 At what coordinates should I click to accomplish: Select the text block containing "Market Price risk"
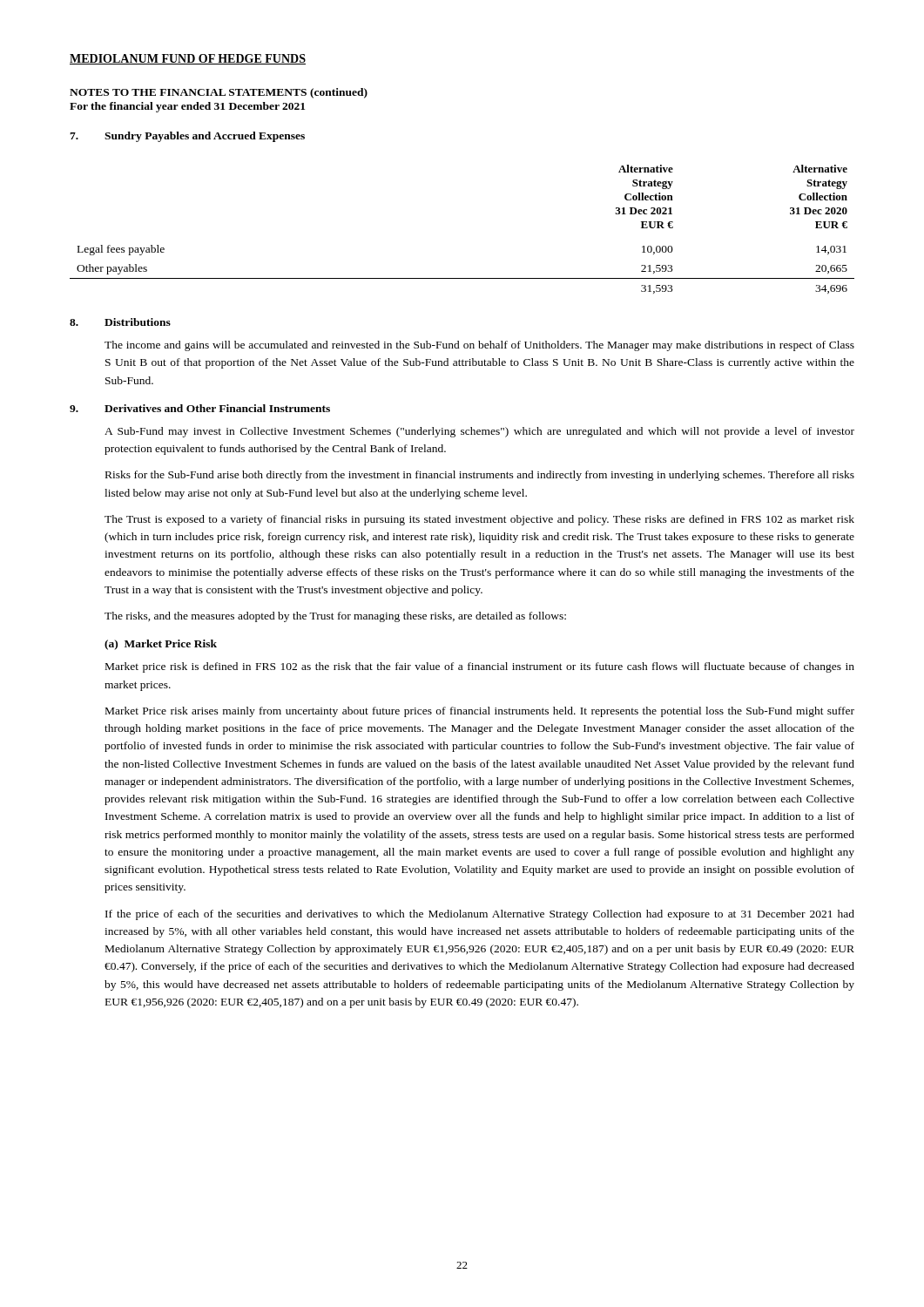(x=479, y=799)
